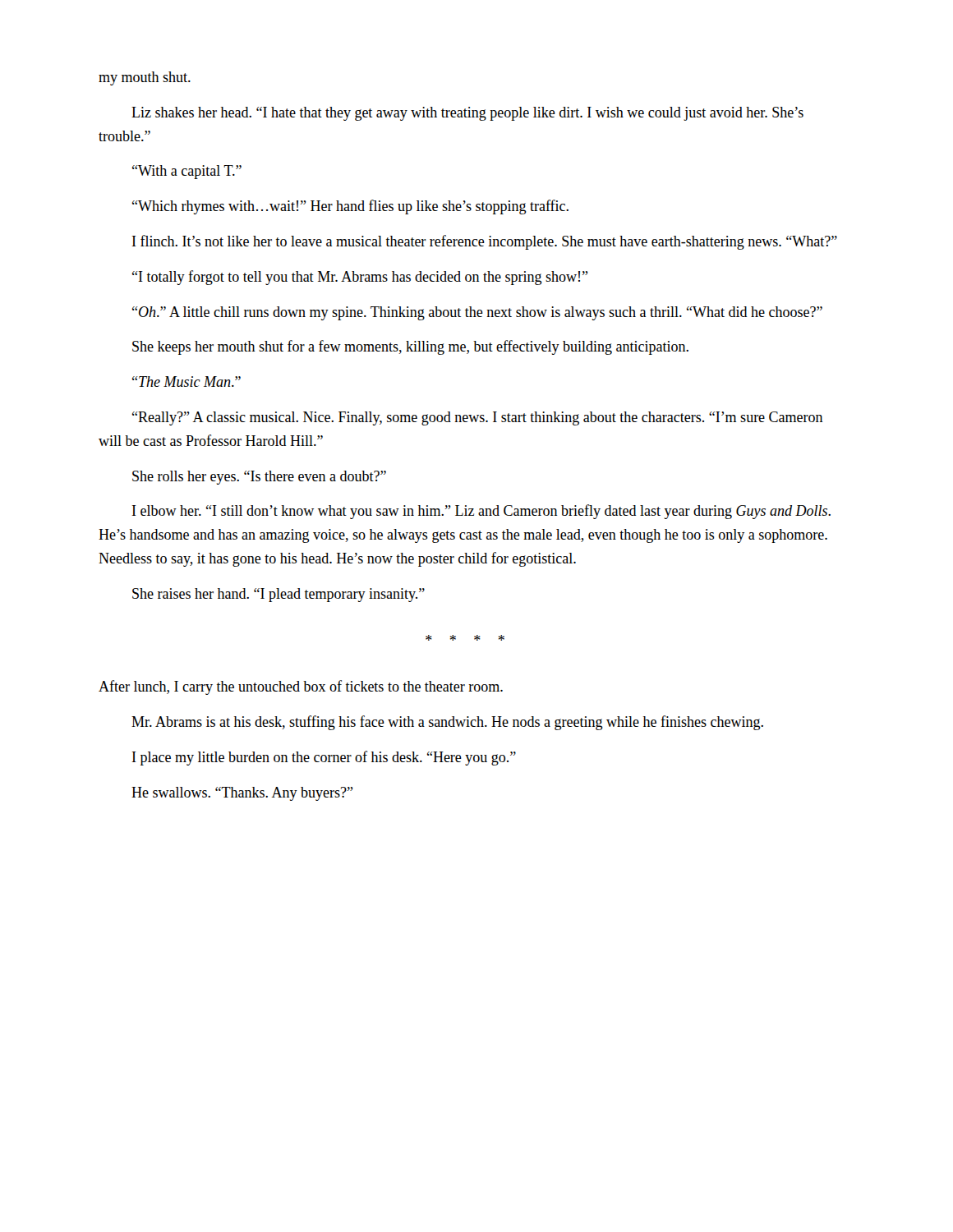The width and height of the screenshot is (953, 1232).
Task: Where does it say "“The Music Man.”"?
Action: [x=186, y=382]
